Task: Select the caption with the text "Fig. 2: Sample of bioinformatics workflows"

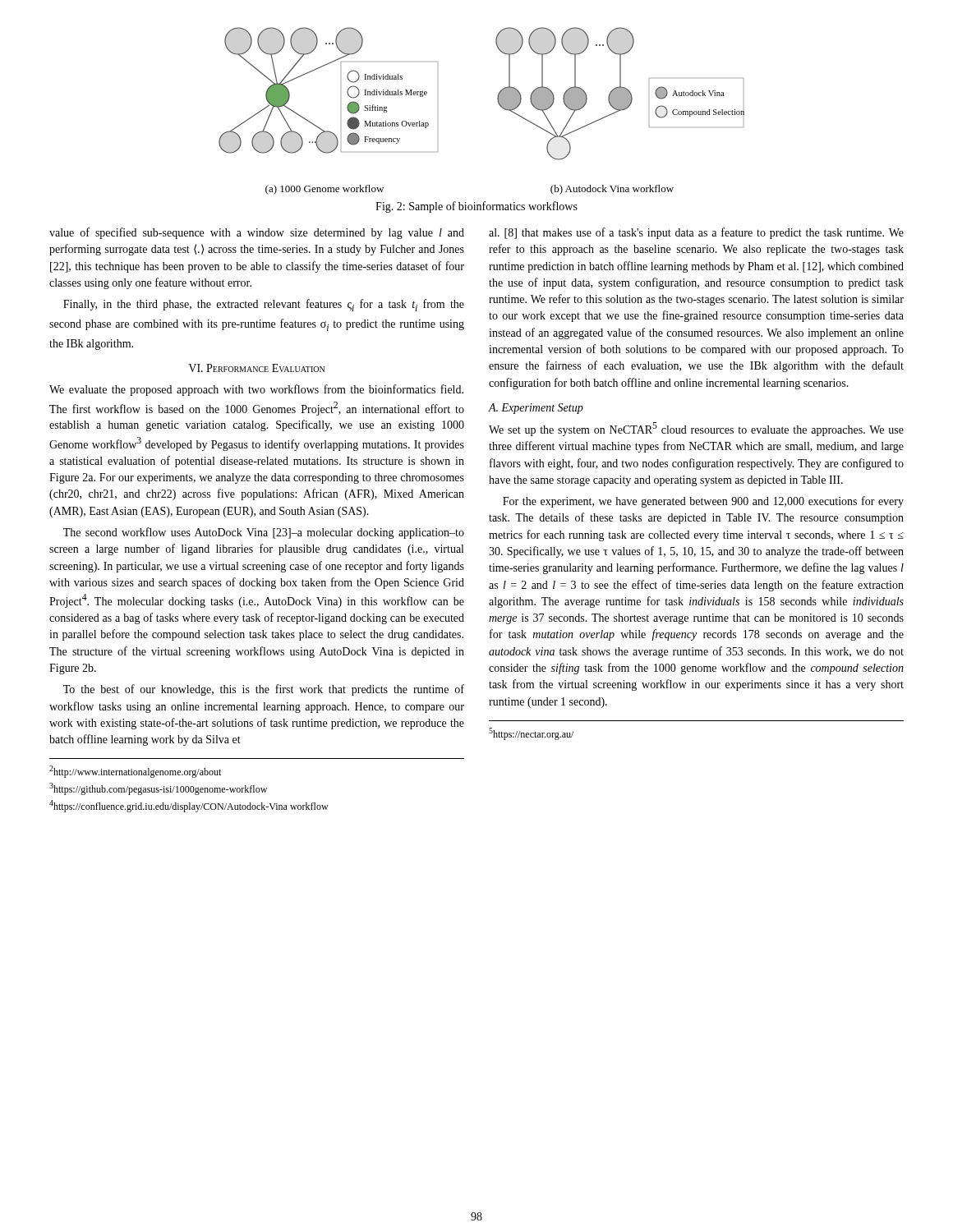Action: pyautogui.click(x=476, y=207)
